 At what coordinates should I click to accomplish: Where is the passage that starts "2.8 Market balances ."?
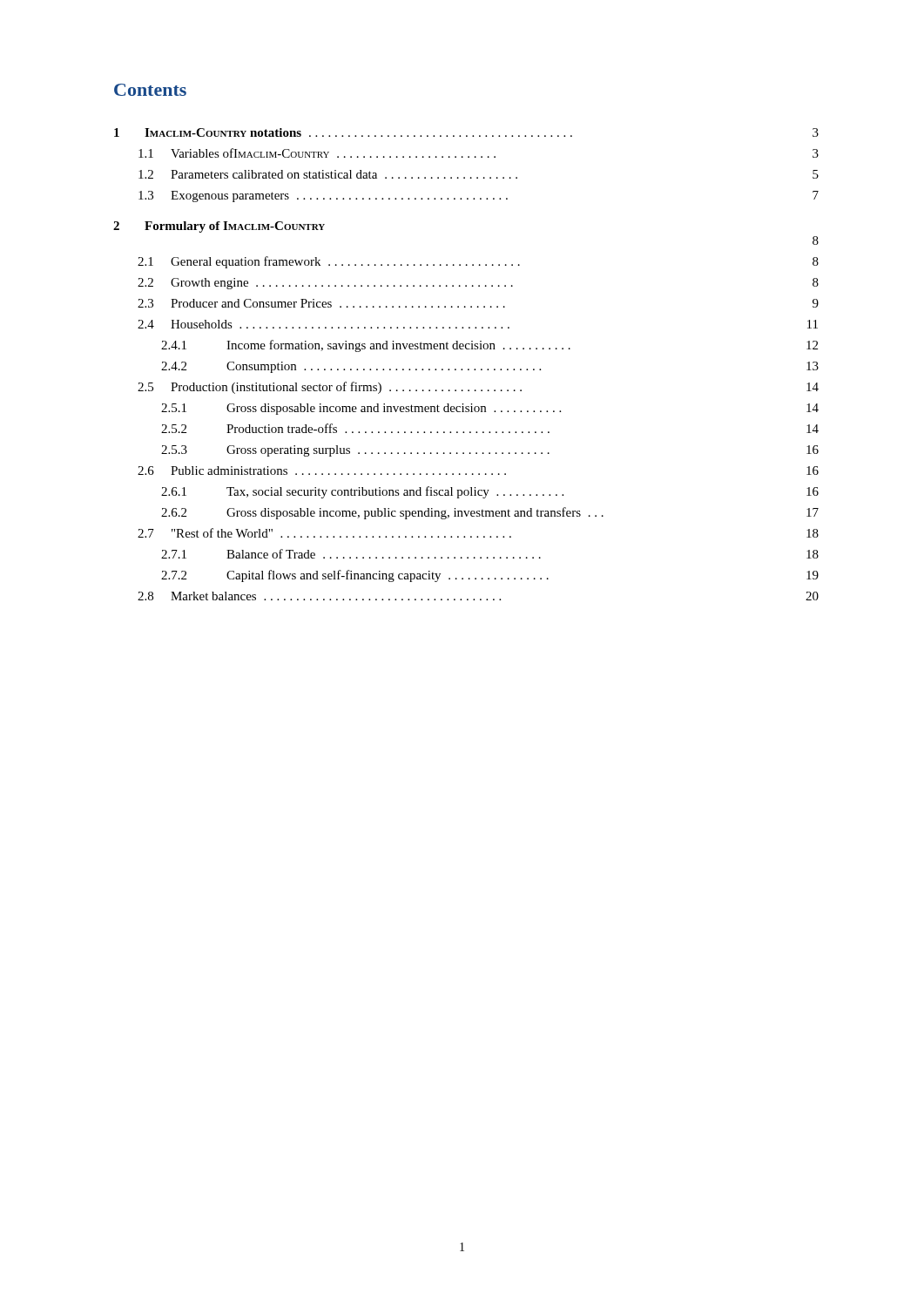466,596
